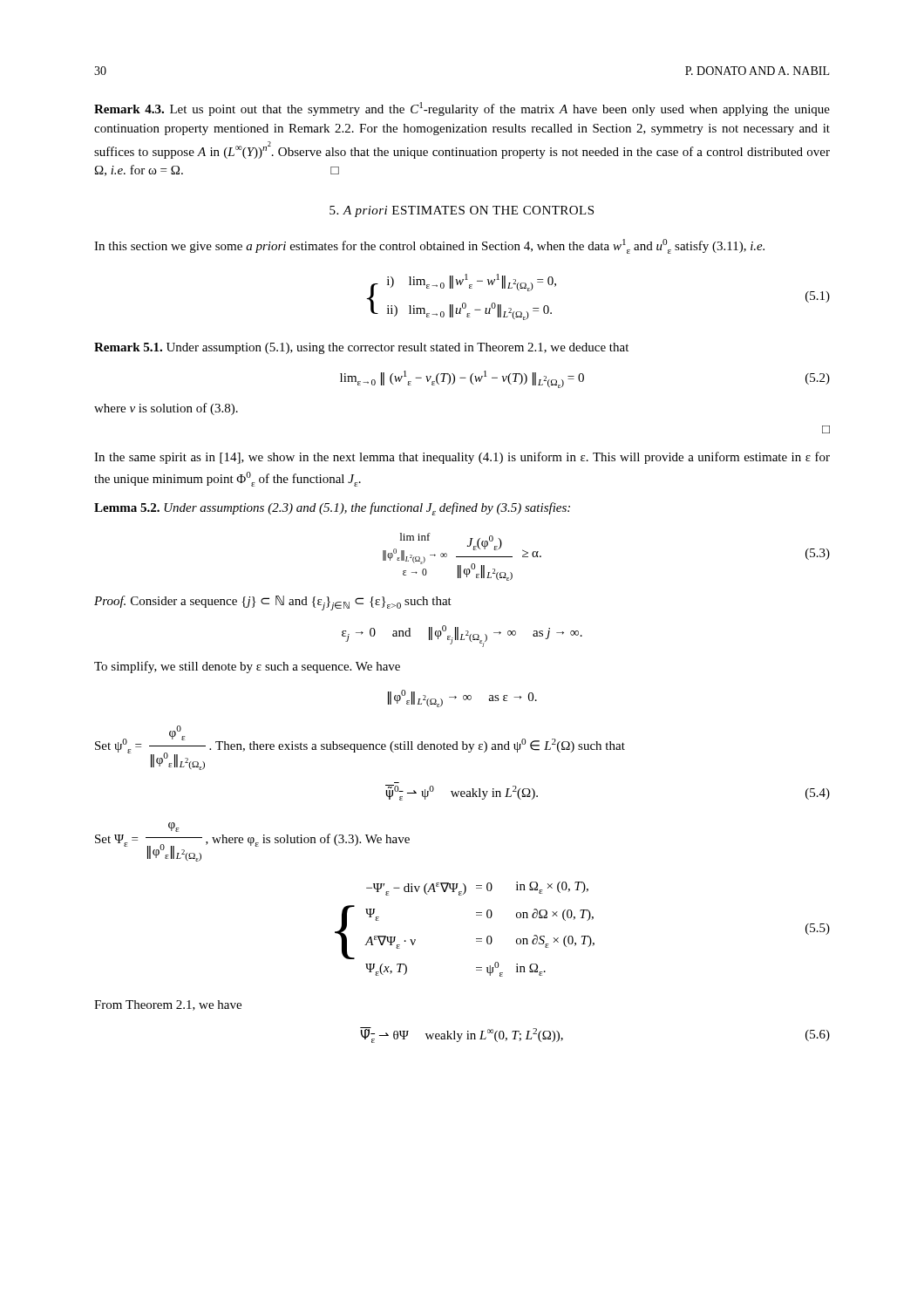Select the text block starting "where v is"
This screenshot has height=1308, width=924.
point(166,408)
